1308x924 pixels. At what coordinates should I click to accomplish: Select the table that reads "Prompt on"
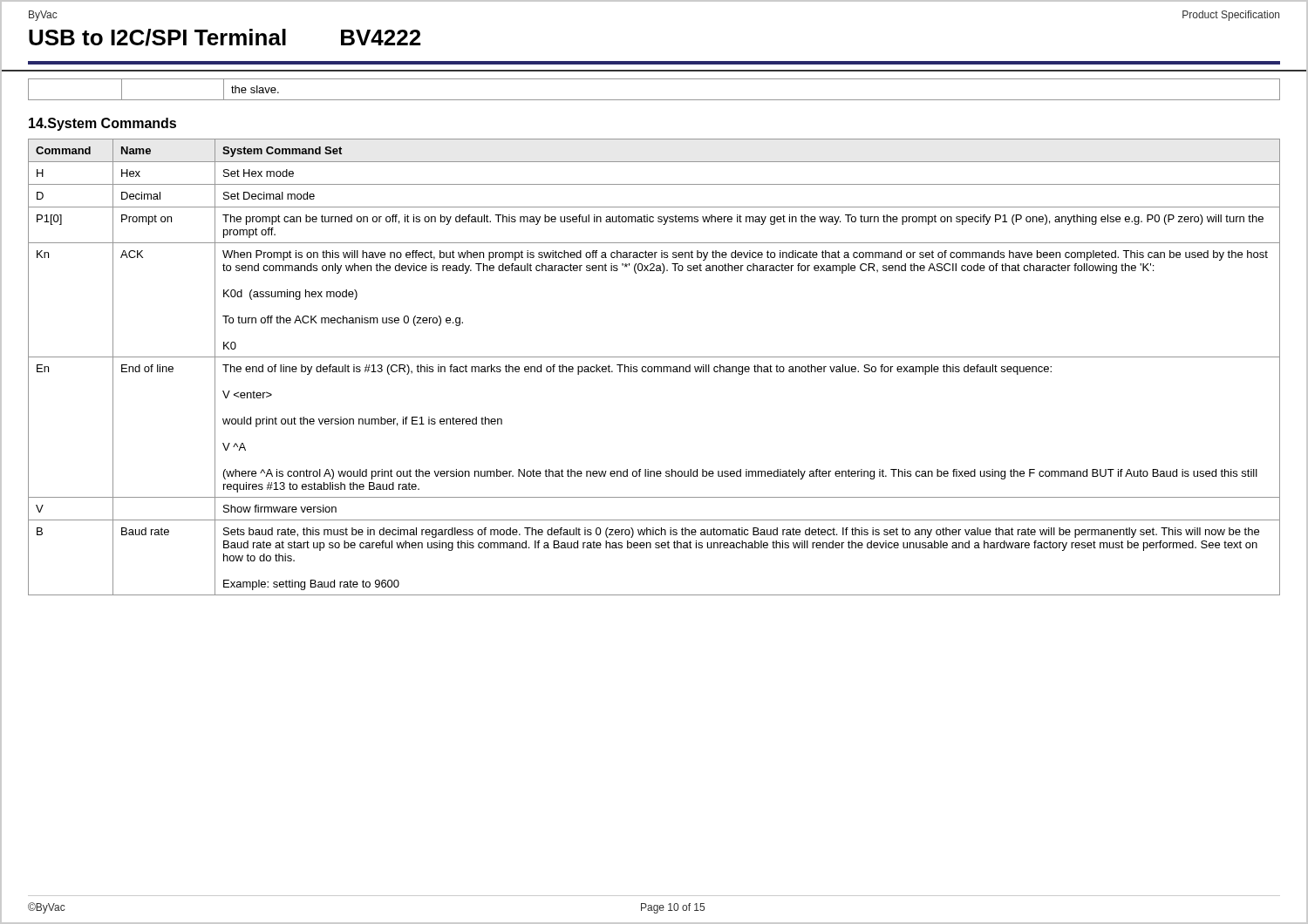click(x=654, y=367)
